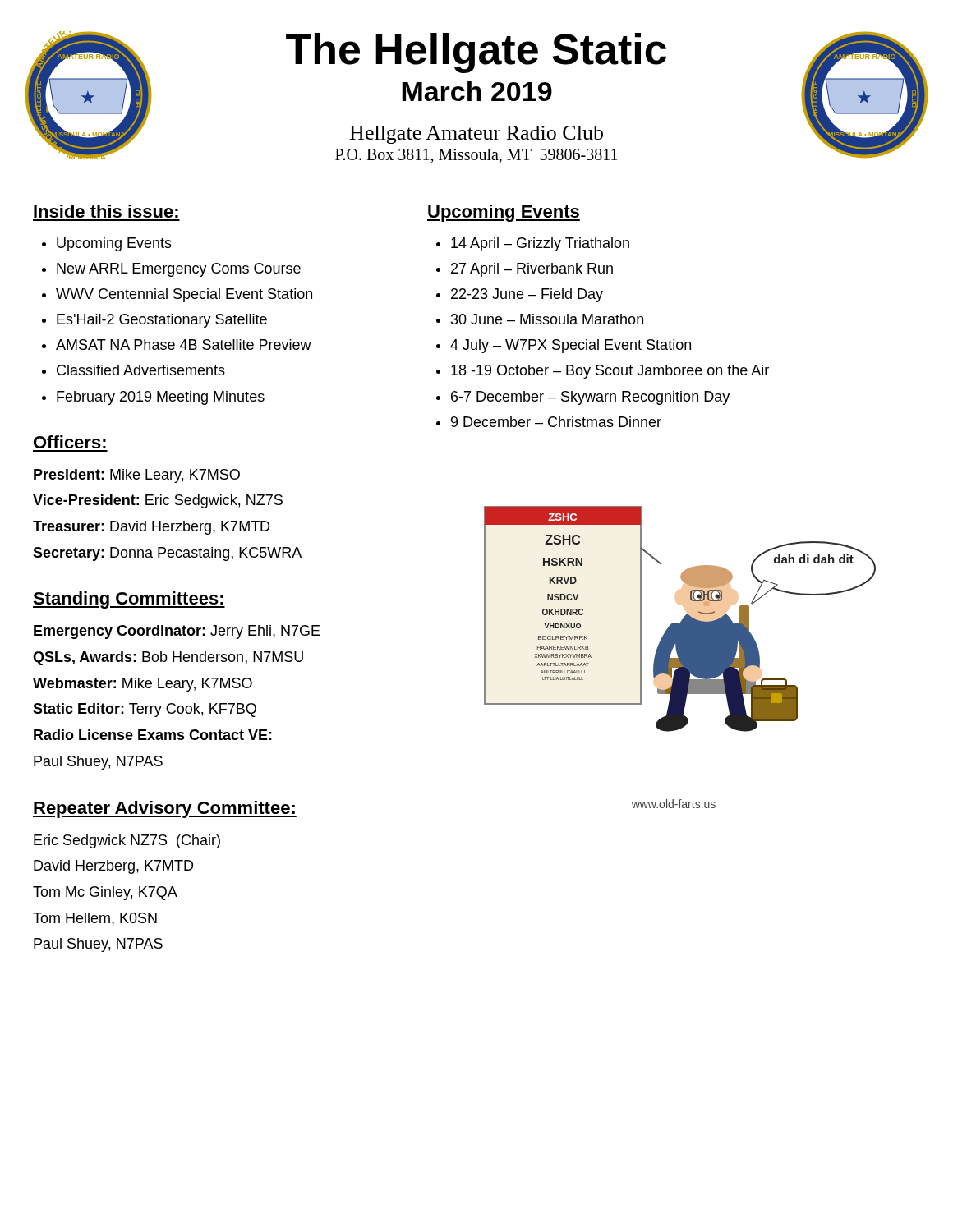
Task: Locate the text "30 June – Missoula Marathon"
Action: 547,320
